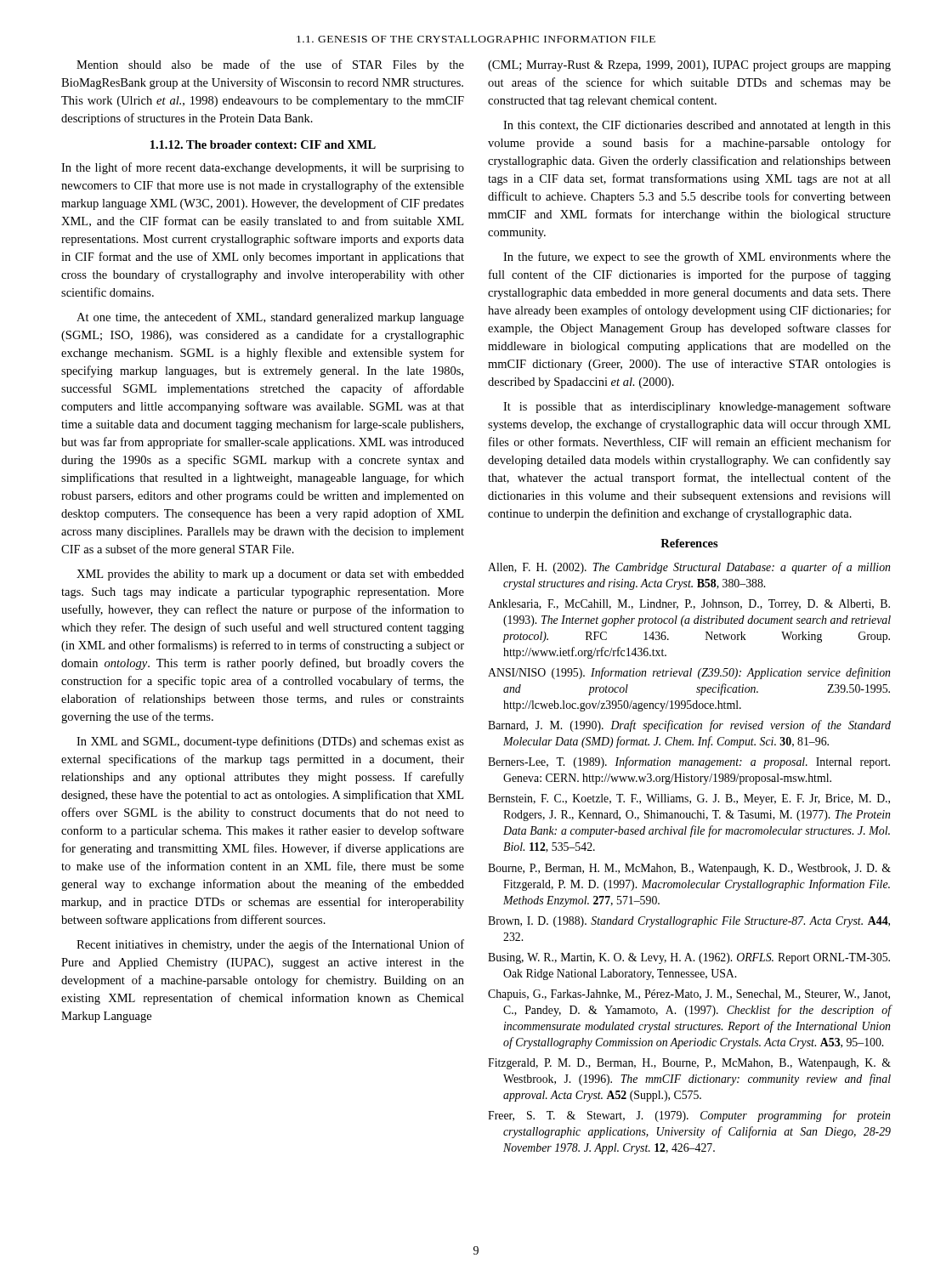Screen dimensions: 1275x952
Task: Locate the text block starting "Freer, S. T. & Stewart, J. (1979)."
Action: (689, 1132)
